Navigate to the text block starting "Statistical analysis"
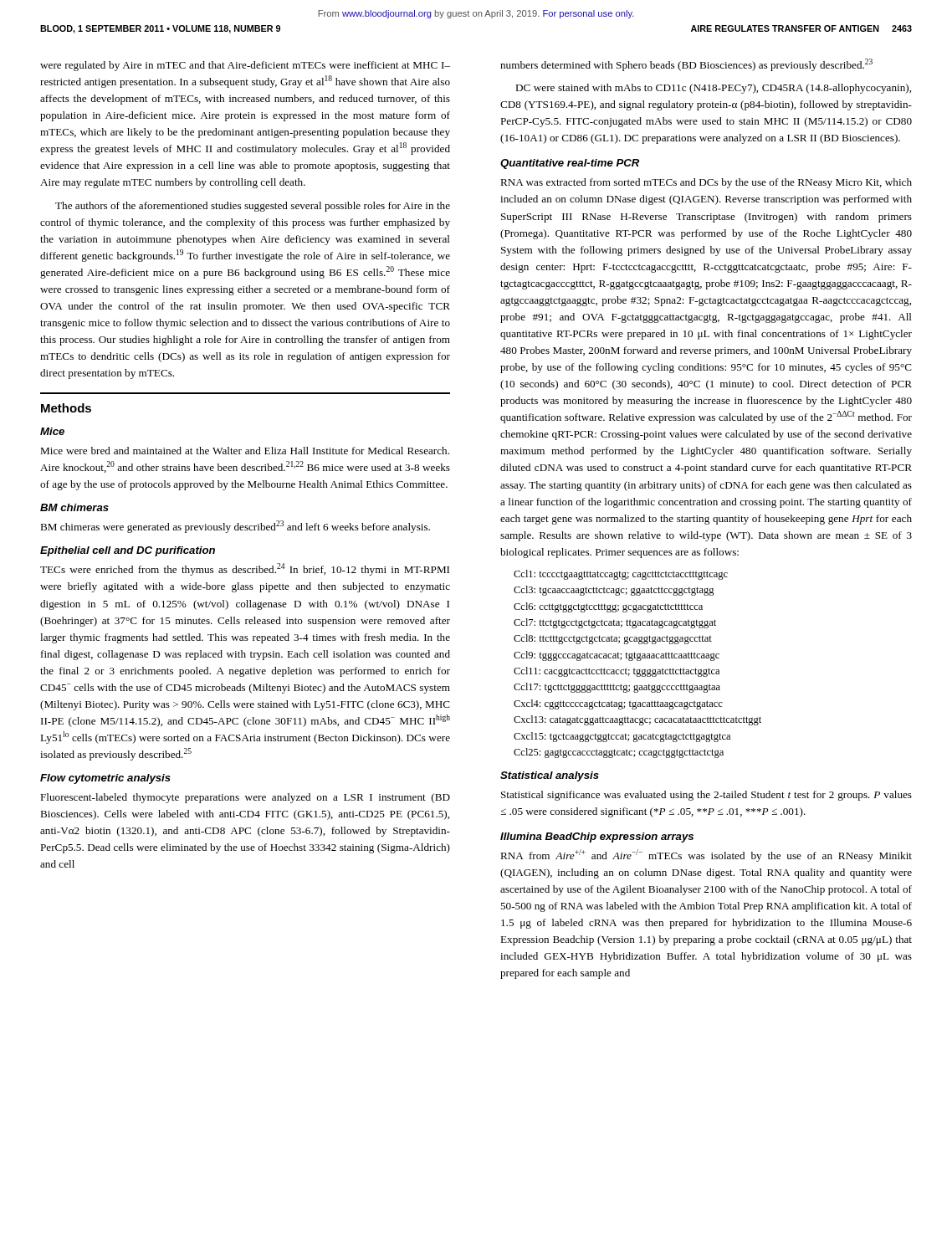The image size is (952, 1255). [x=550, y=776]
